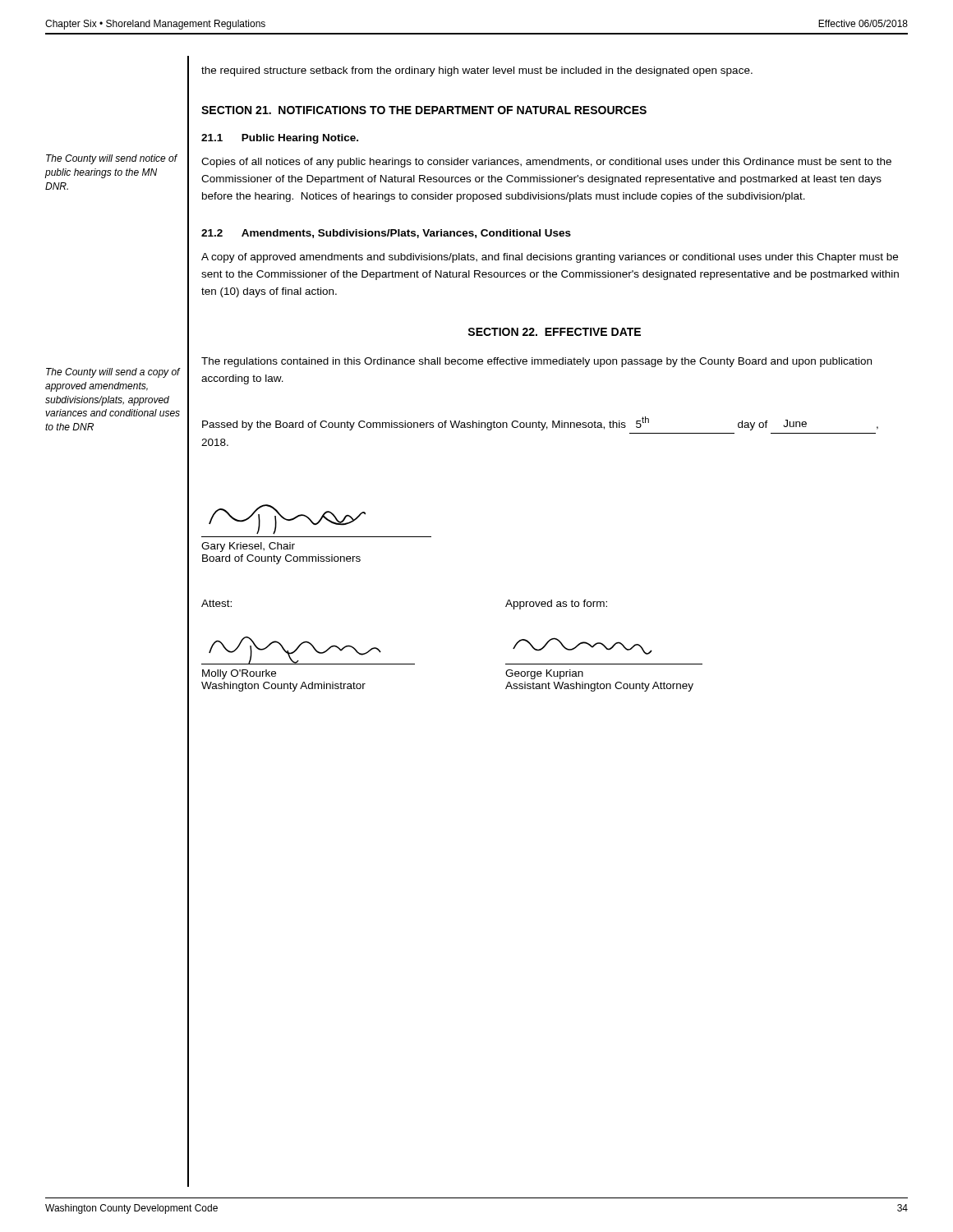Click on the element starting "1 Public Hearing Notice."
This screenshot has height=1232, width=953.
[x=280, y=138]
